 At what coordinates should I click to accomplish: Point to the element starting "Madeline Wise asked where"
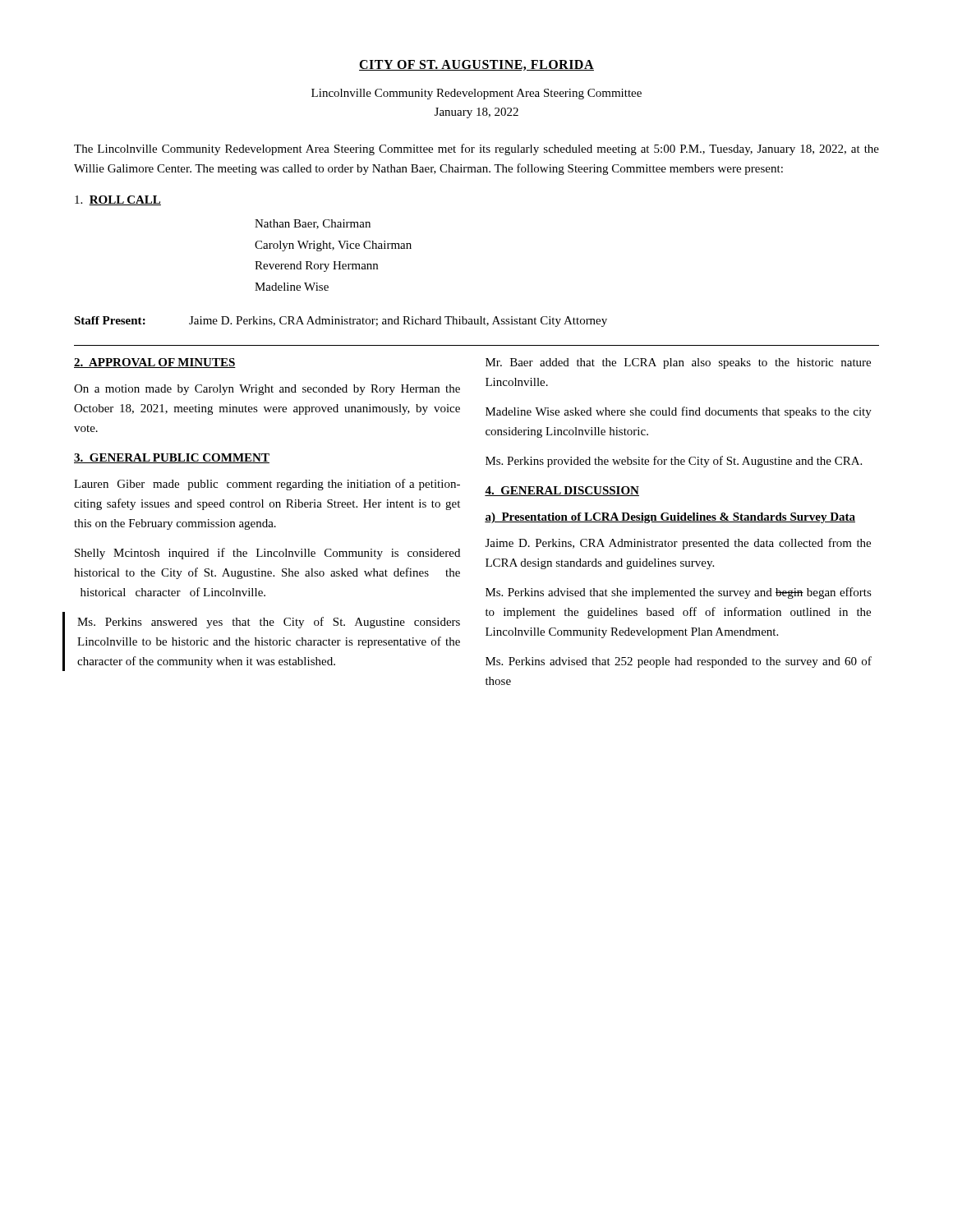pyautogui.click(x=678, y=421)
